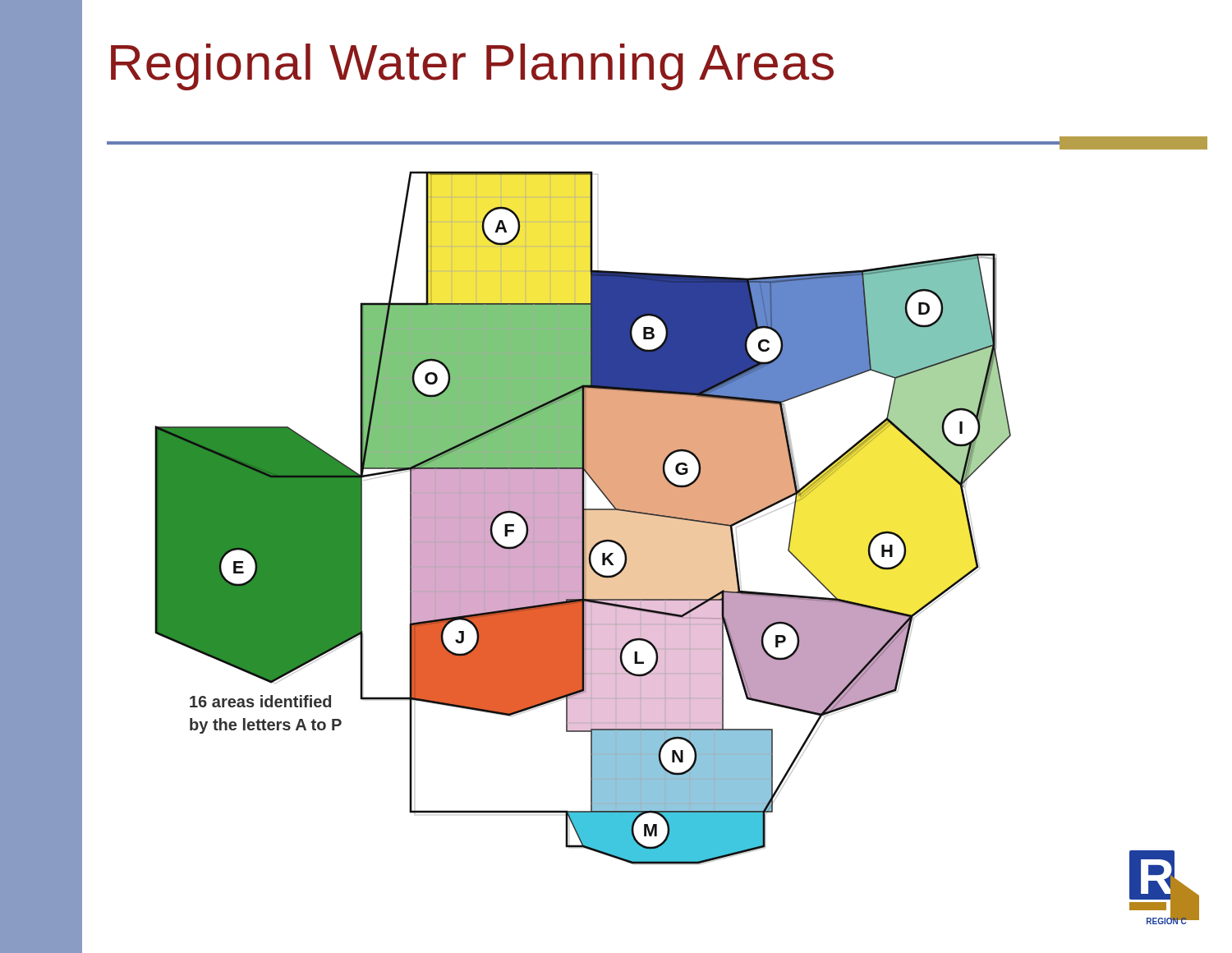Locate the map
The height and width of the screenshot is (953, 1232).
click(624, 526)
